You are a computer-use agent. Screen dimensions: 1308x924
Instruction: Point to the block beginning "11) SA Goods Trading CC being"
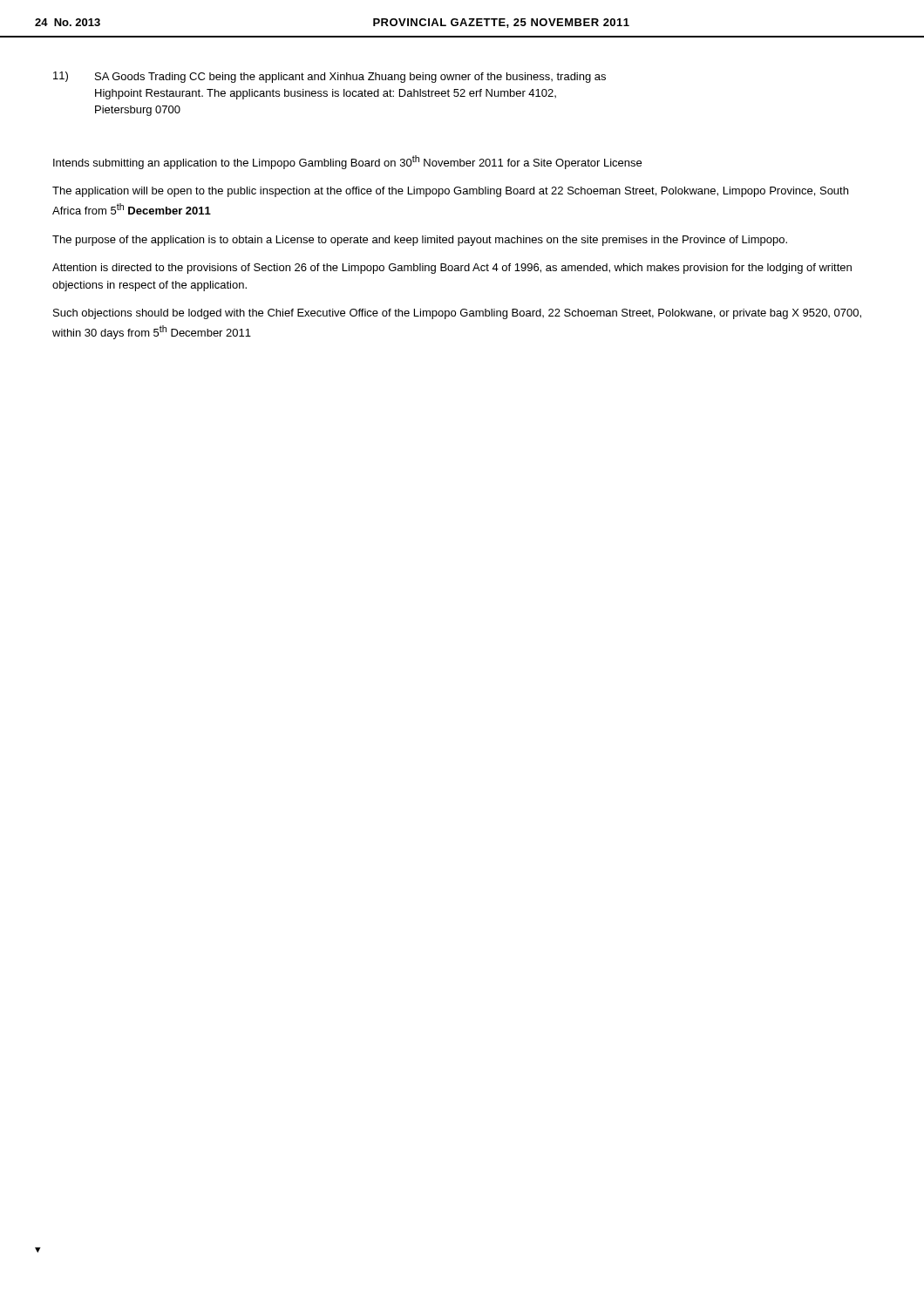329,94
